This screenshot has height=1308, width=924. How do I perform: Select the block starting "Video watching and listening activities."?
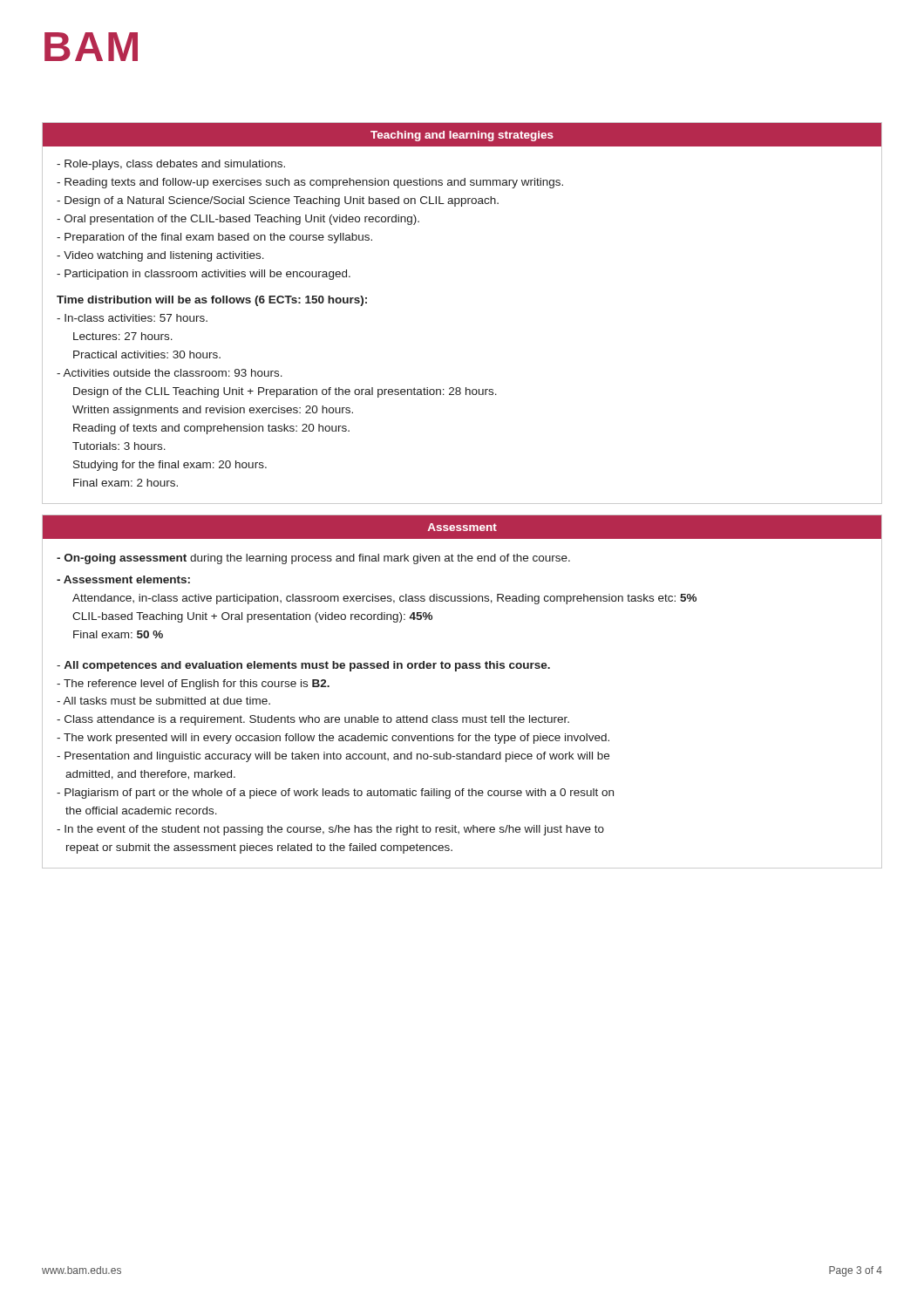pos(161,255)
